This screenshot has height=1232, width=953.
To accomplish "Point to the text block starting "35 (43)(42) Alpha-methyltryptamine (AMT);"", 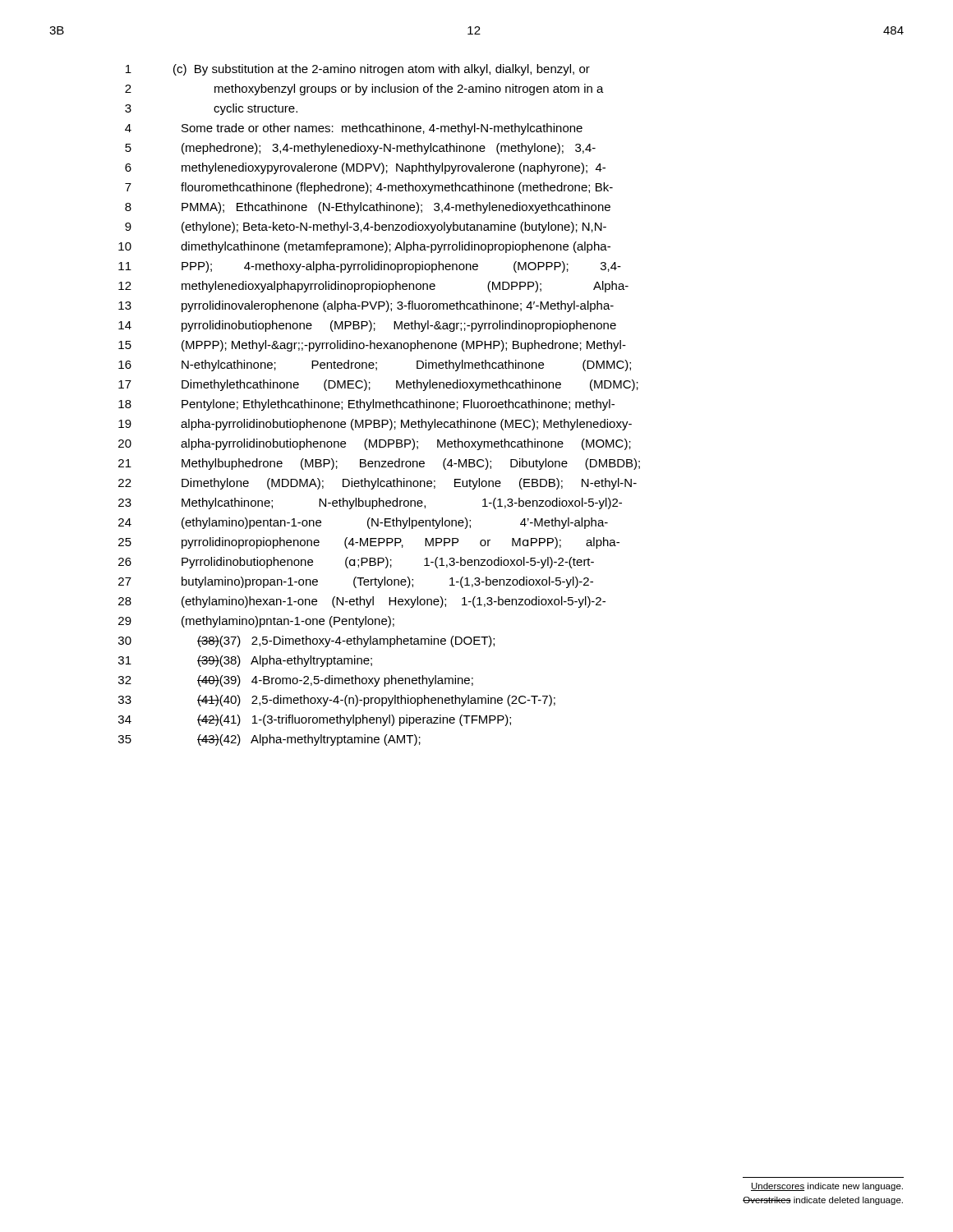I will [269, 740].
